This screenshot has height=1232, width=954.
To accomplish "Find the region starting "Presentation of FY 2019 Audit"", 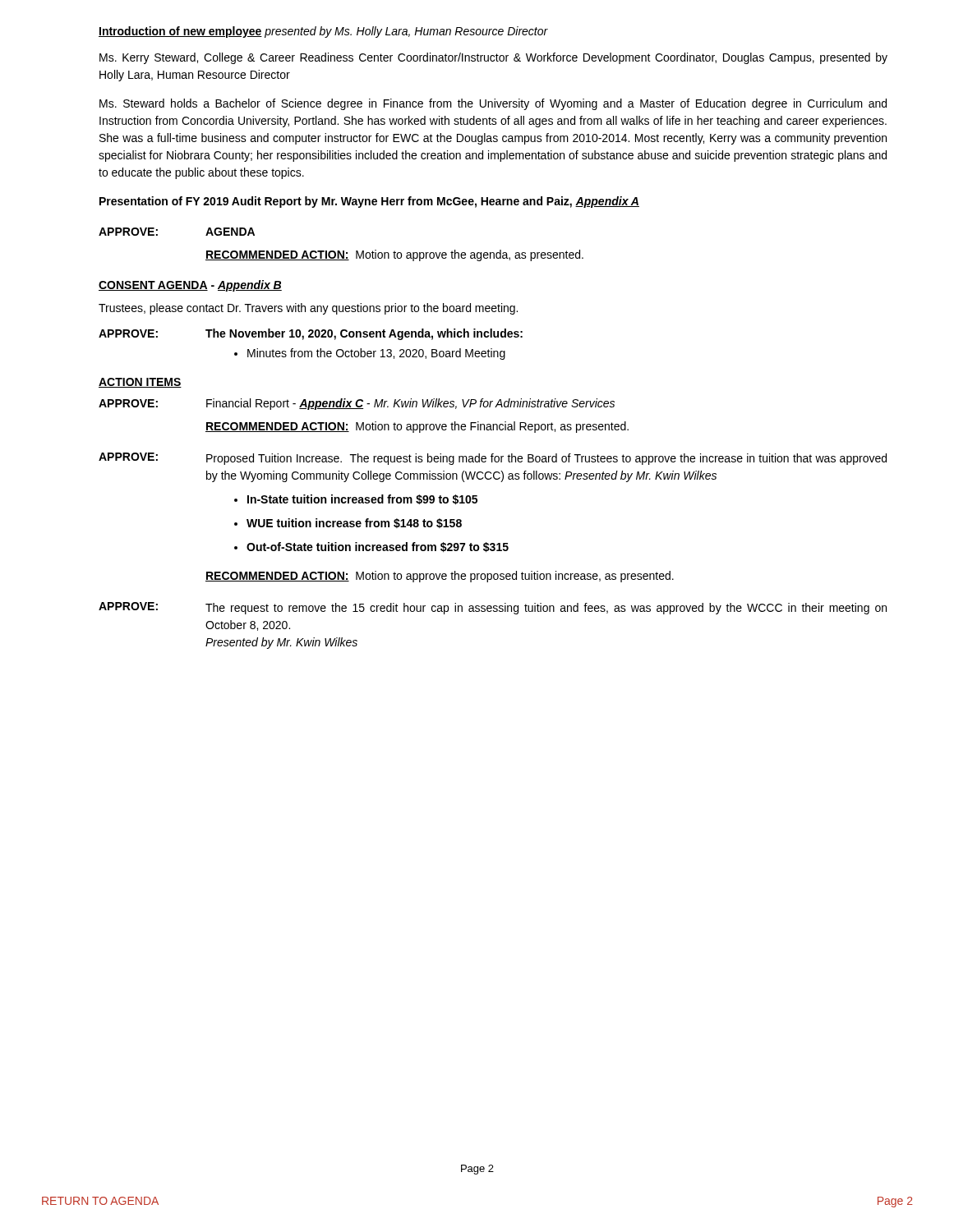I will [x=369, y=201].
